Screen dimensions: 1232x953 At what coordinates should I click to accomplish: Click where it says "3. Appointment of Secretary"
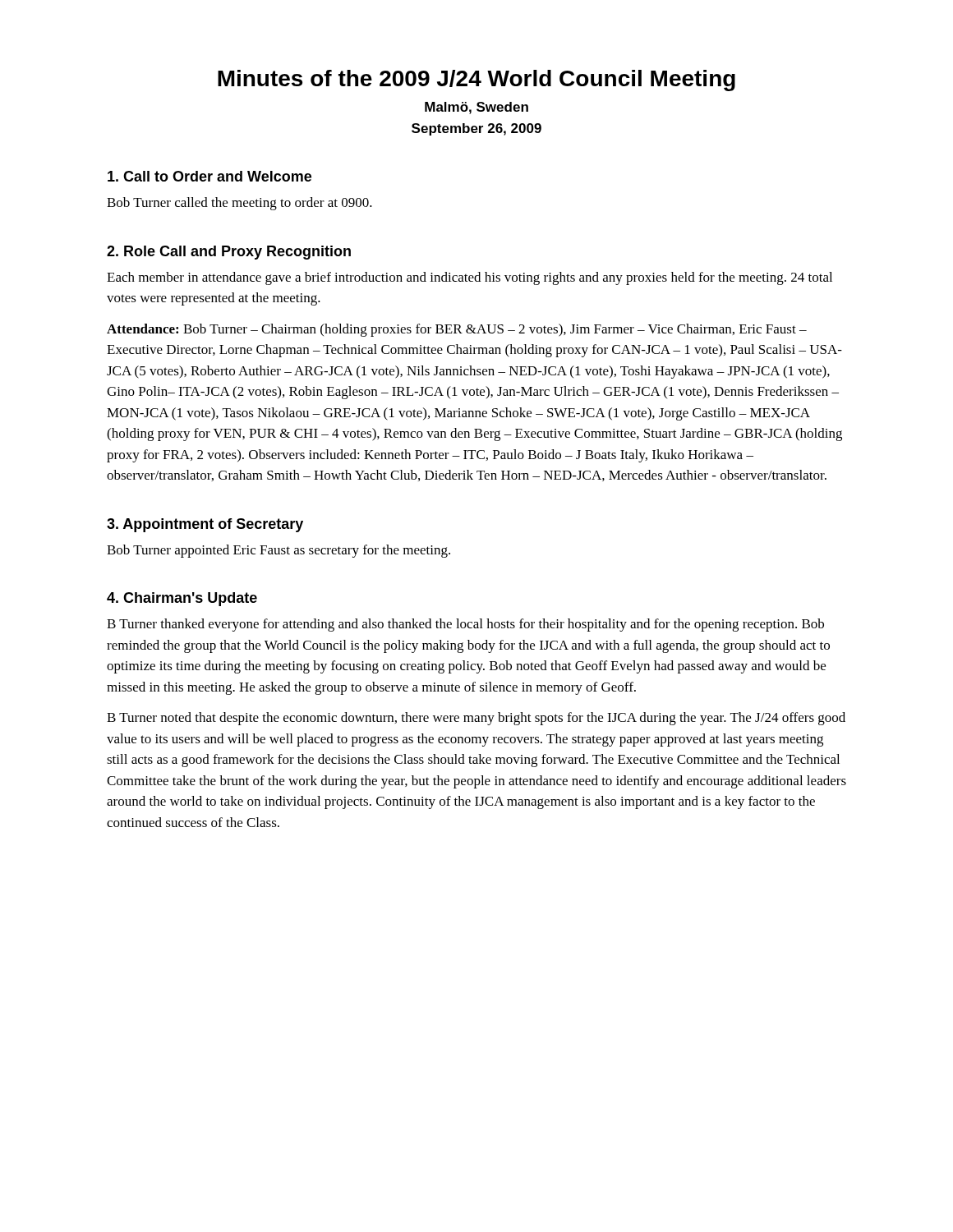pos(205,524)
